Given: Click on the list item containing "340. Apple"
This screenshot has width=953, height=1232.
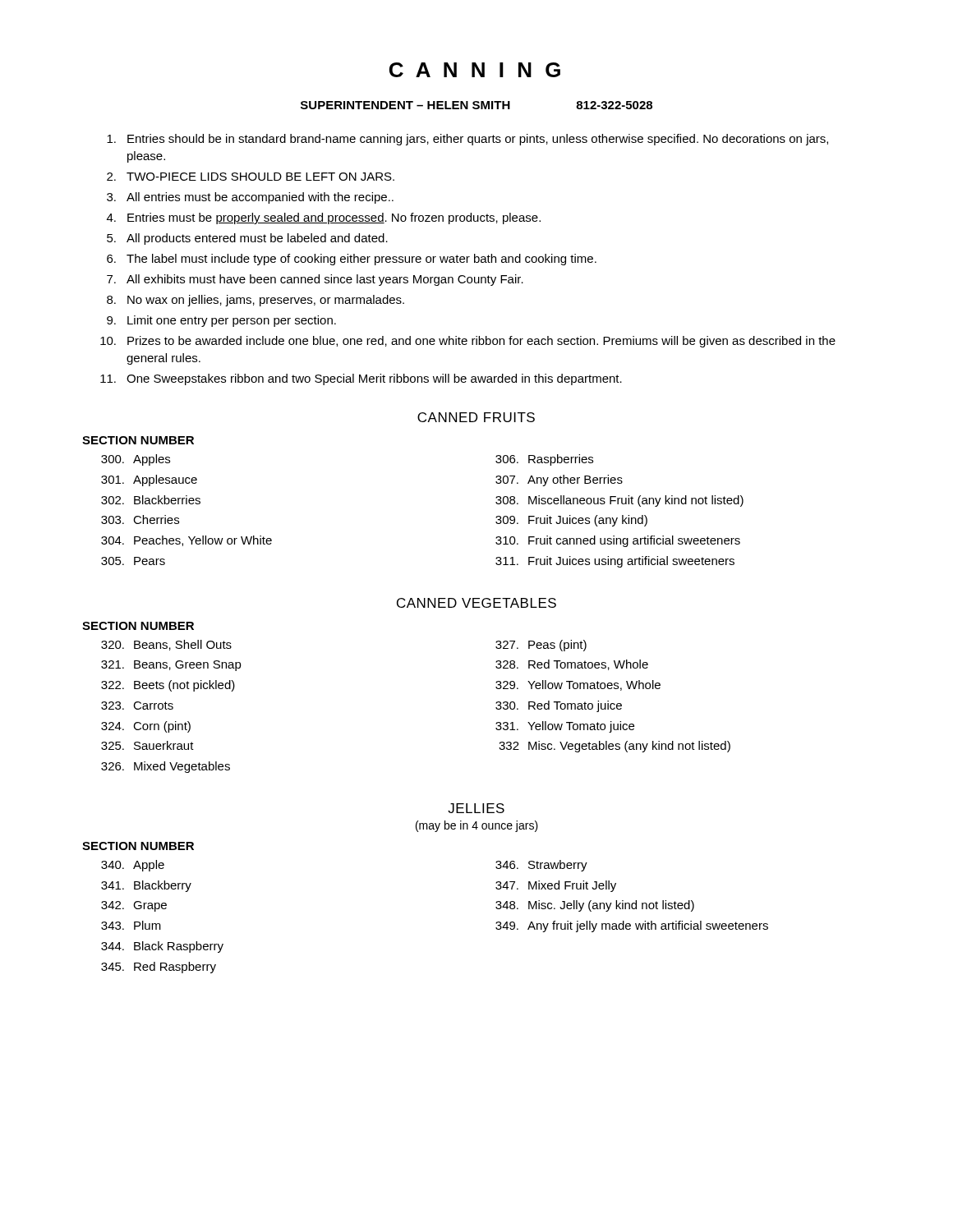Looking at the screenshot, I should [133, 866].
